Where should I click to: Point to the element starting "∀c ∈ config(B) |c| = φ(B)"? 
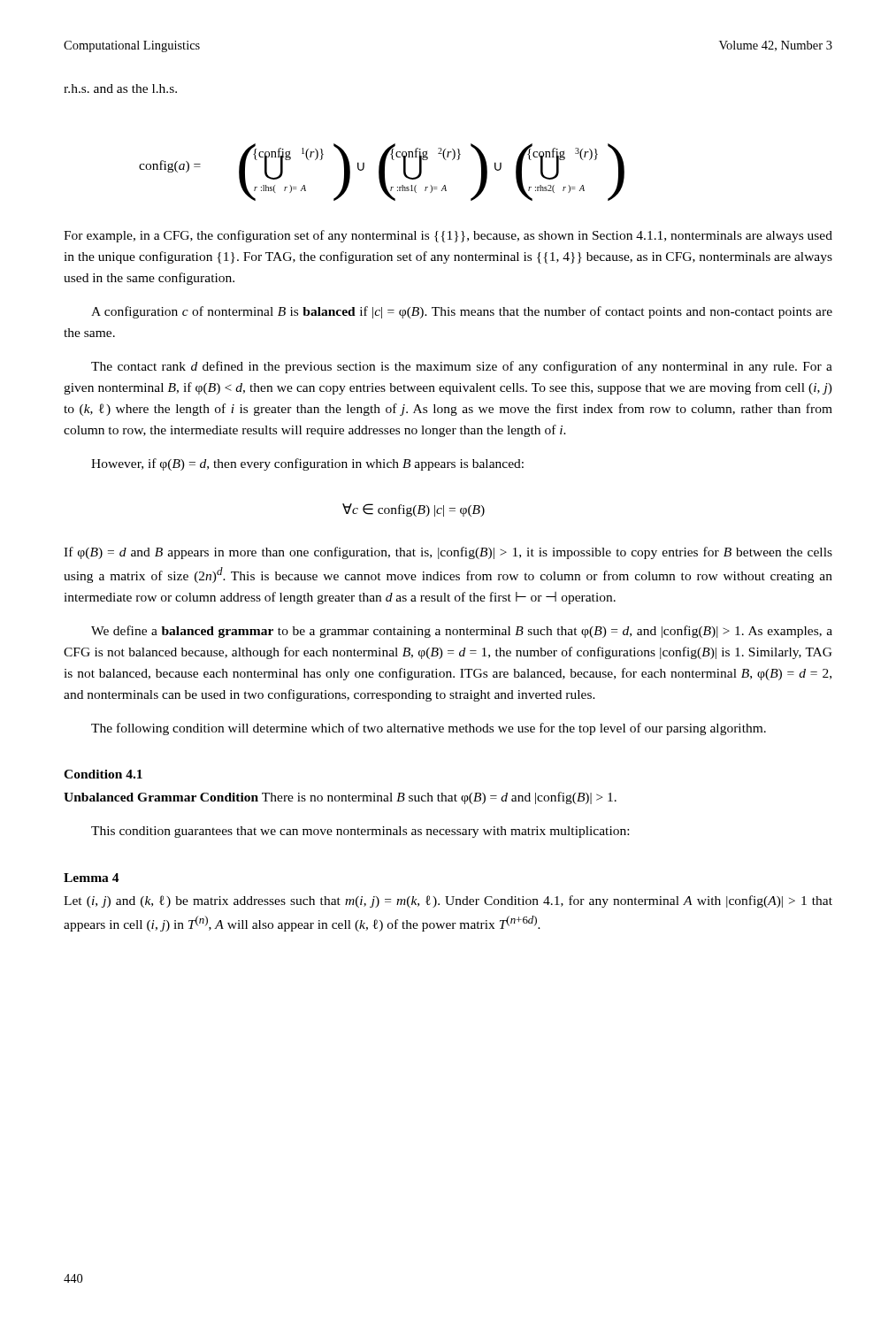click(x=448, y=508)
